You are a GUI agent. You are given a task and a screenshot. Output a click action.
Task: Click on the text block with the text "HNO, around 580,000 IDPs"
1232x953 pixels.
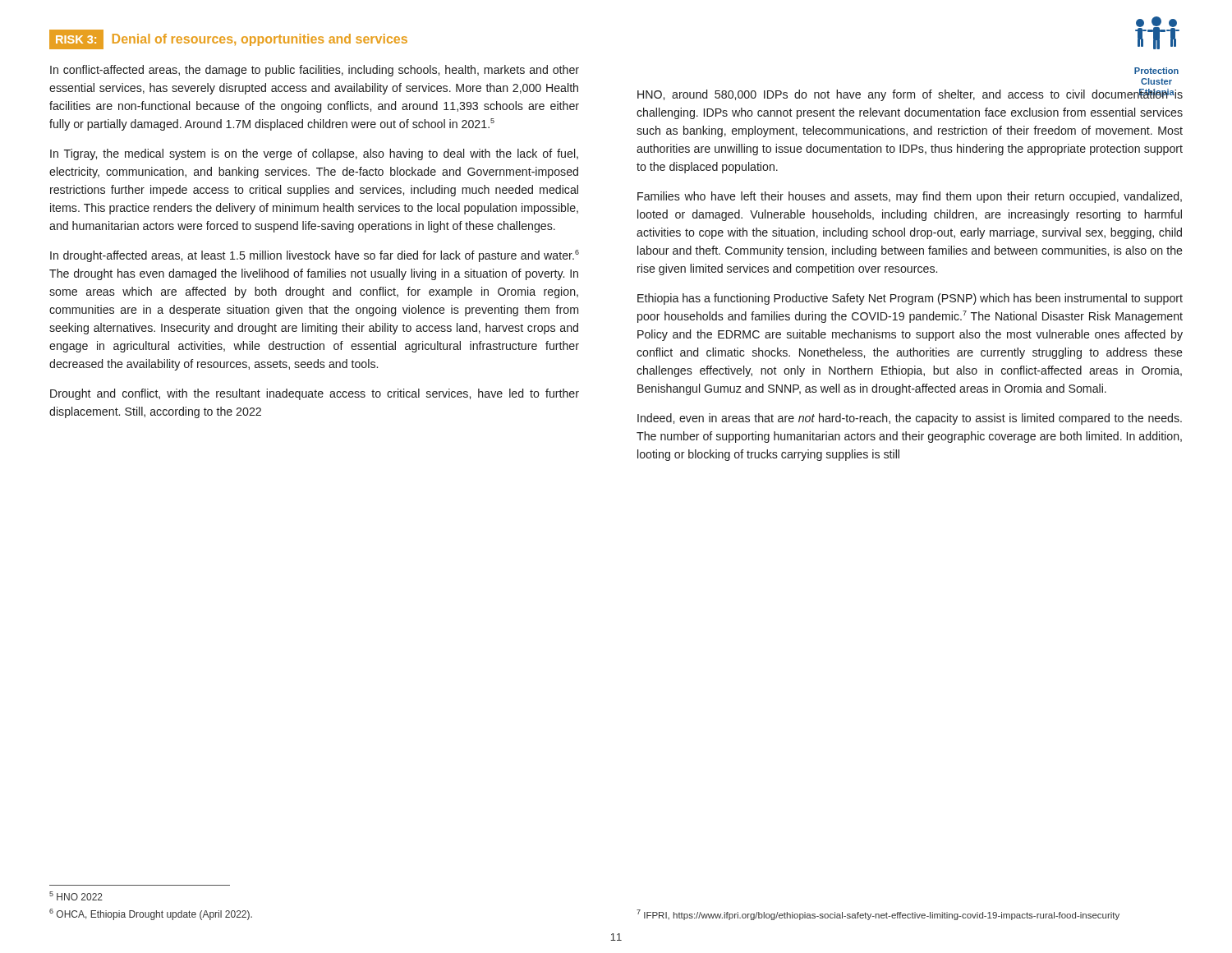tap(910, 131)
